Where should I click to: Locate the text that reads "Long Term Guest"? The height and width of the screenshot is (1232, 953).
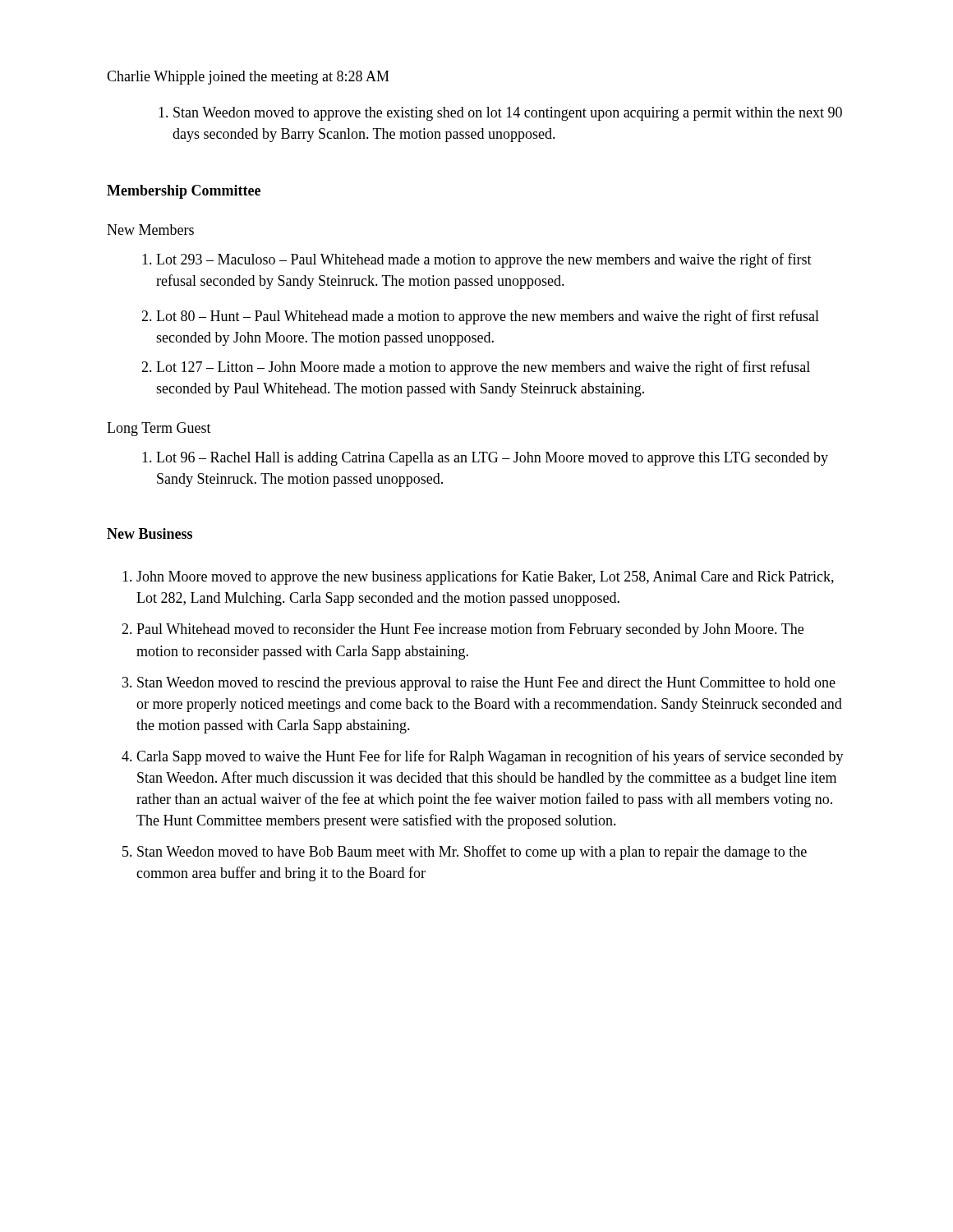159,428
